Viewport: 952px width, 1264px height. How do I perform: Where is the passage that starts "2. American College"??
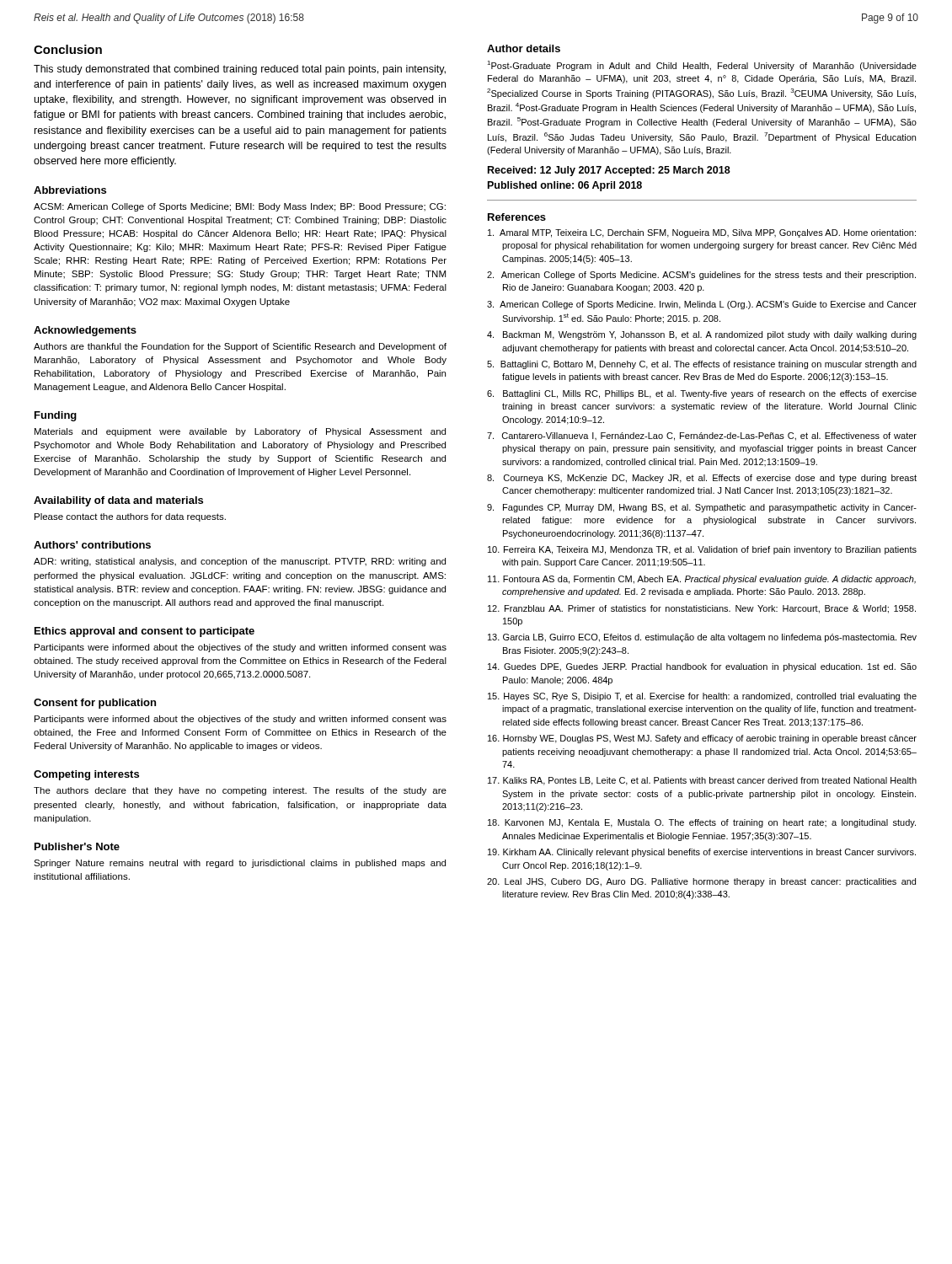pyautogui.click(x=702, y=281)
